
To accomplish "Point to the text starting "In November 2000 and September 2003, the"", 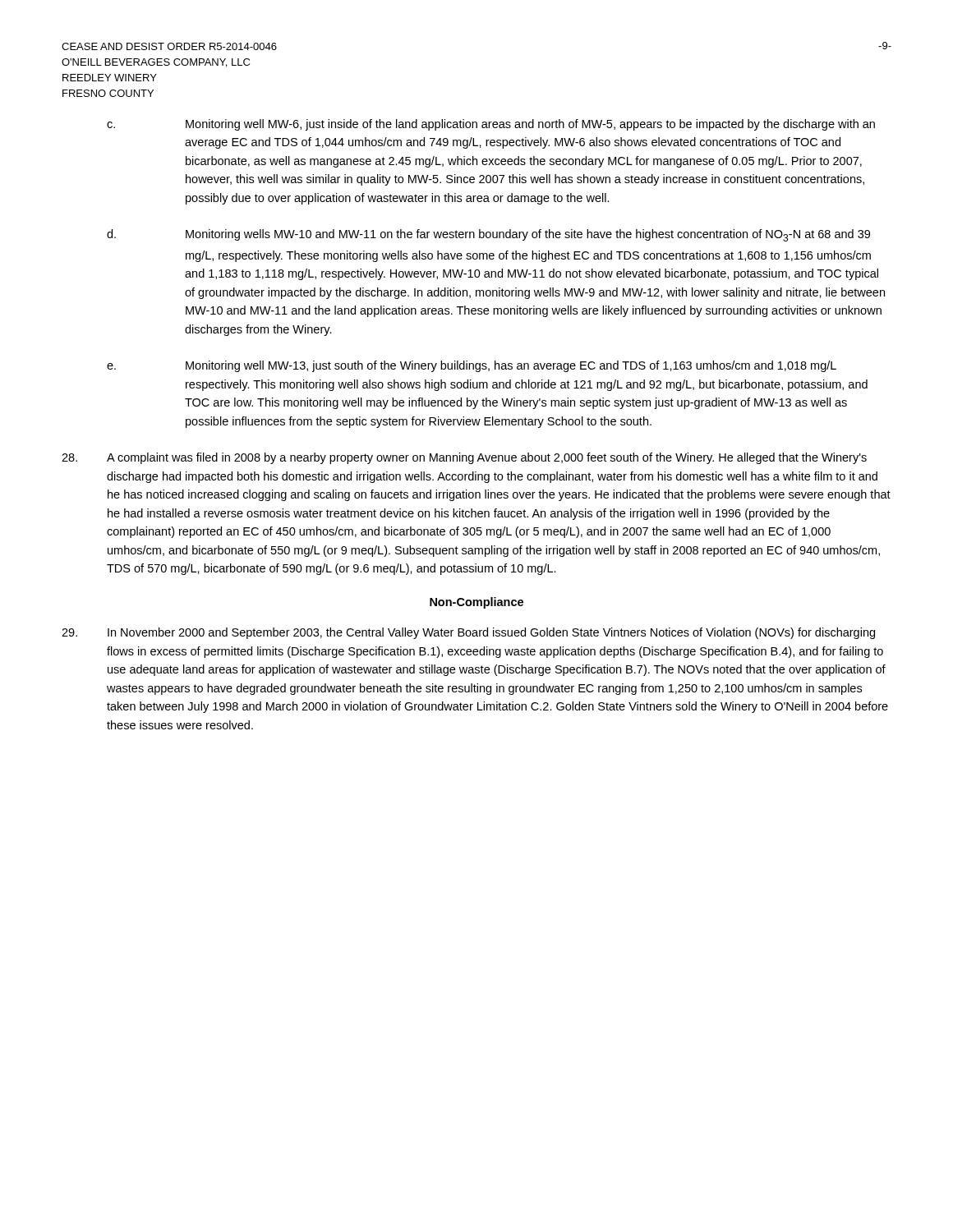I will tap(476, 679).
